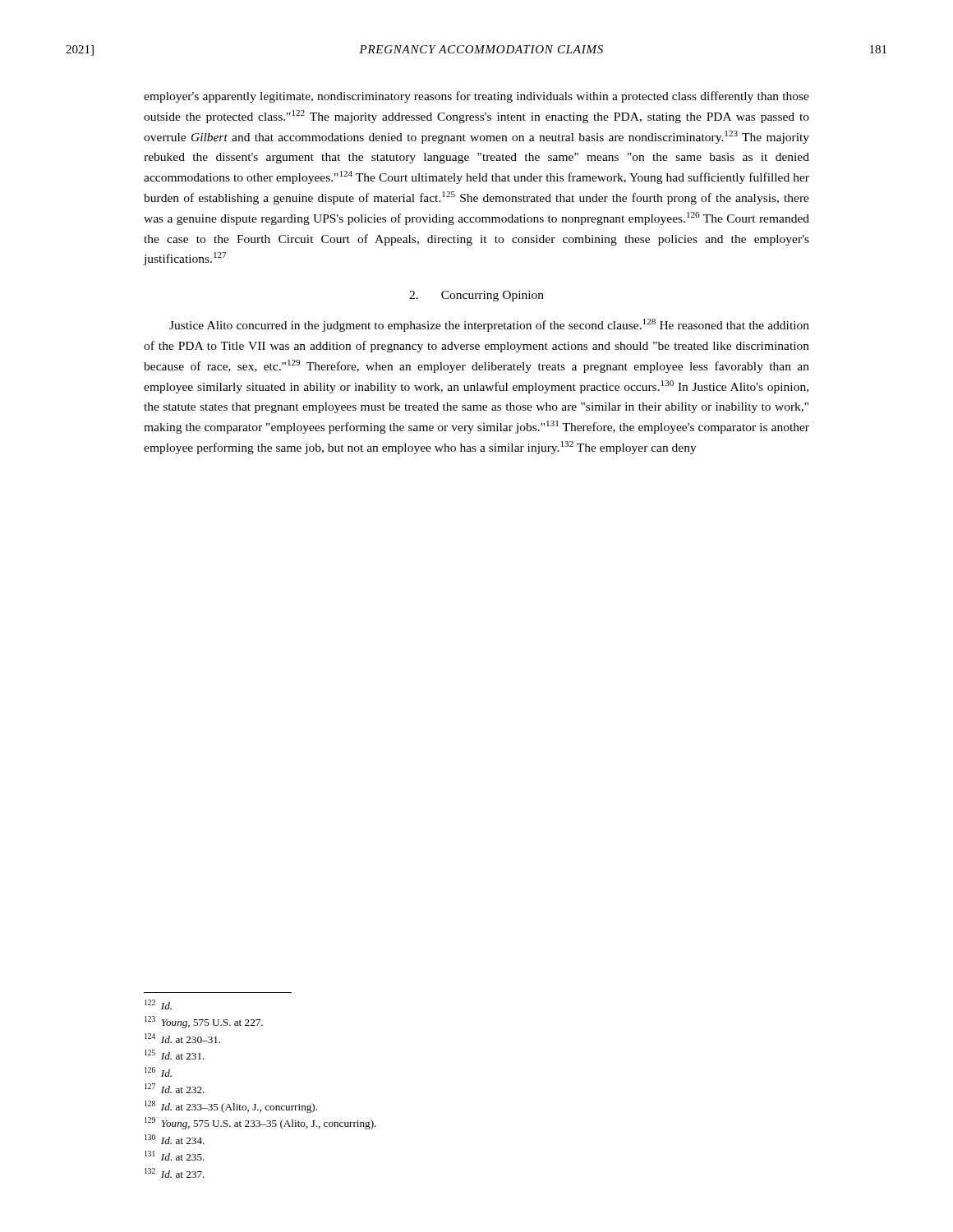Point to the text block starting "125 Id. at 231."
The image size is (953, 1232).
[174, 1056]
